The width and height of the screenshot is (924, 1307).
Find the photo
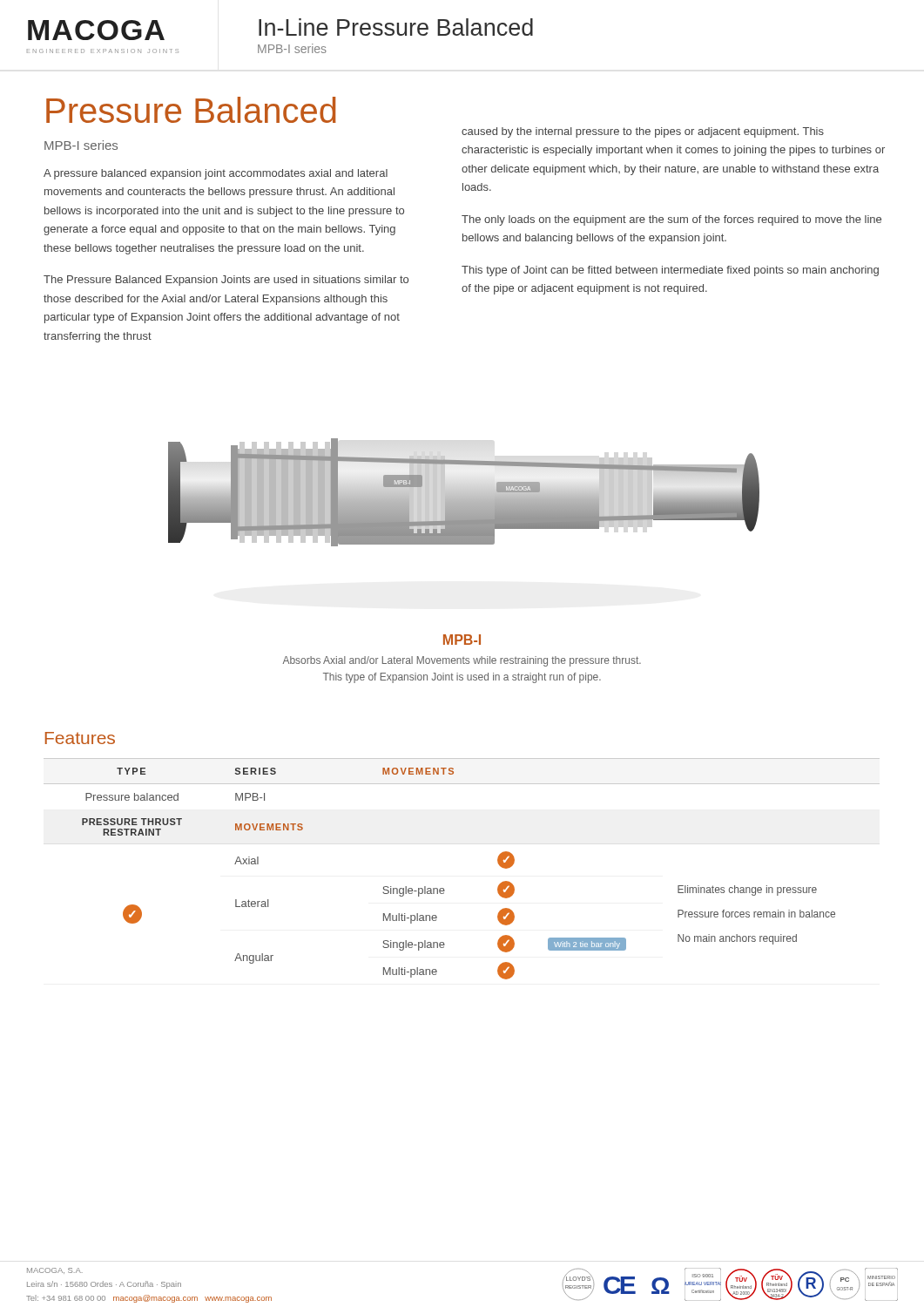click(x=457, y=492)
